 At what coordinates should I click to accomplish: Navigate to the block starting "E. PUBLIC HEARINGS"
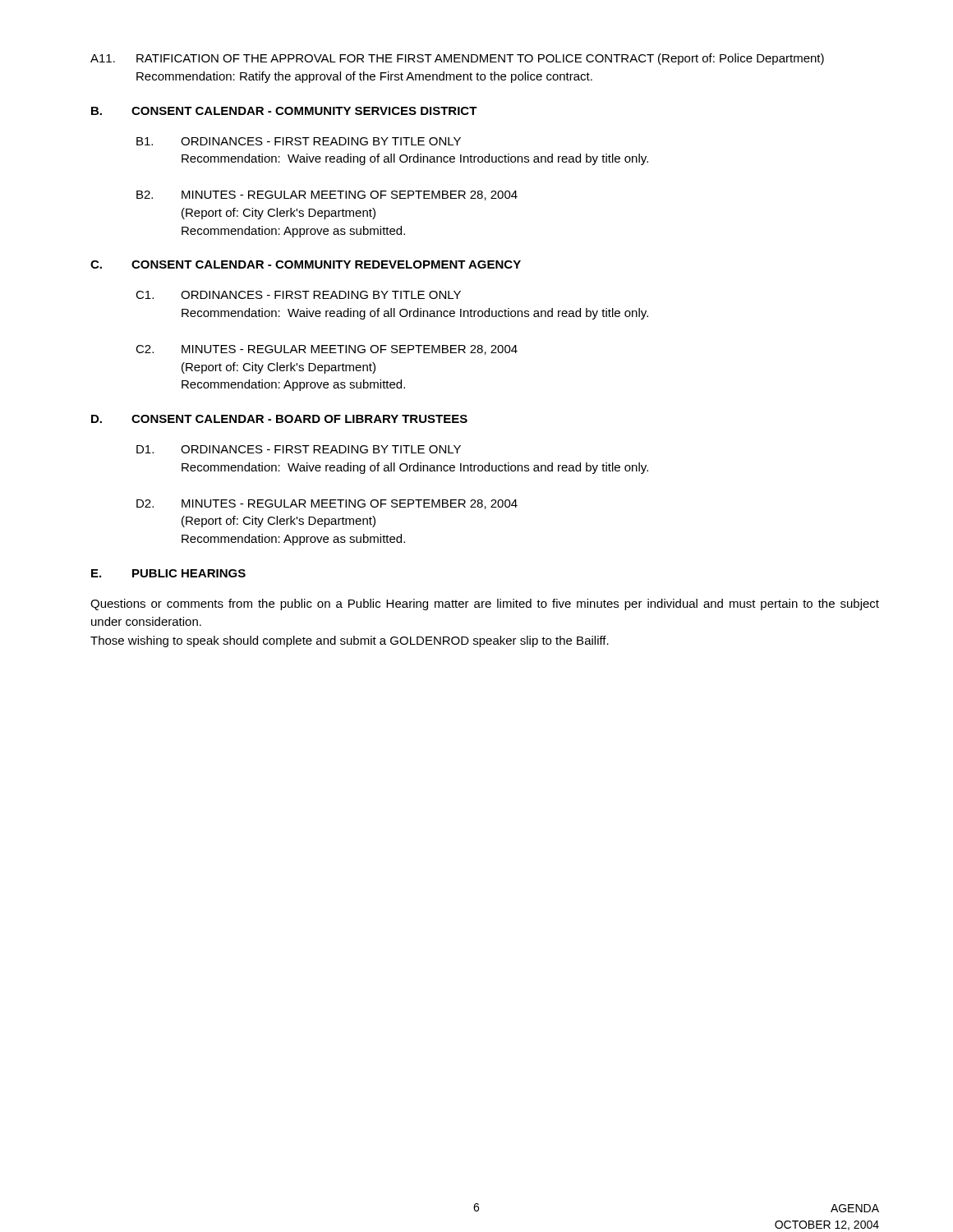coord(168,573)
